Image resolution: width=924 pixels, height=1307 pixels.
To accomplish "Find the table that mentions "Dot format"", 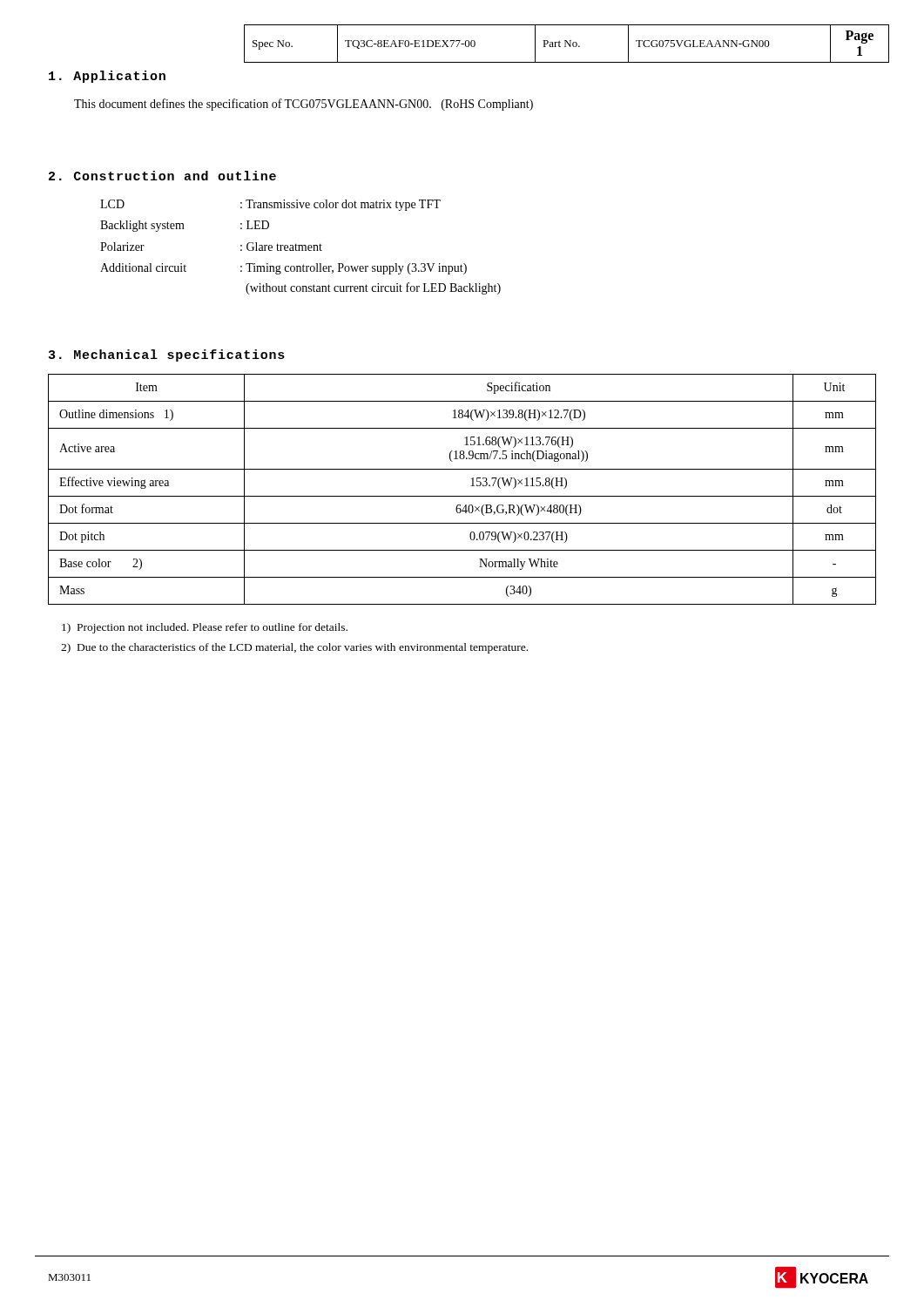I will point(462,489).
